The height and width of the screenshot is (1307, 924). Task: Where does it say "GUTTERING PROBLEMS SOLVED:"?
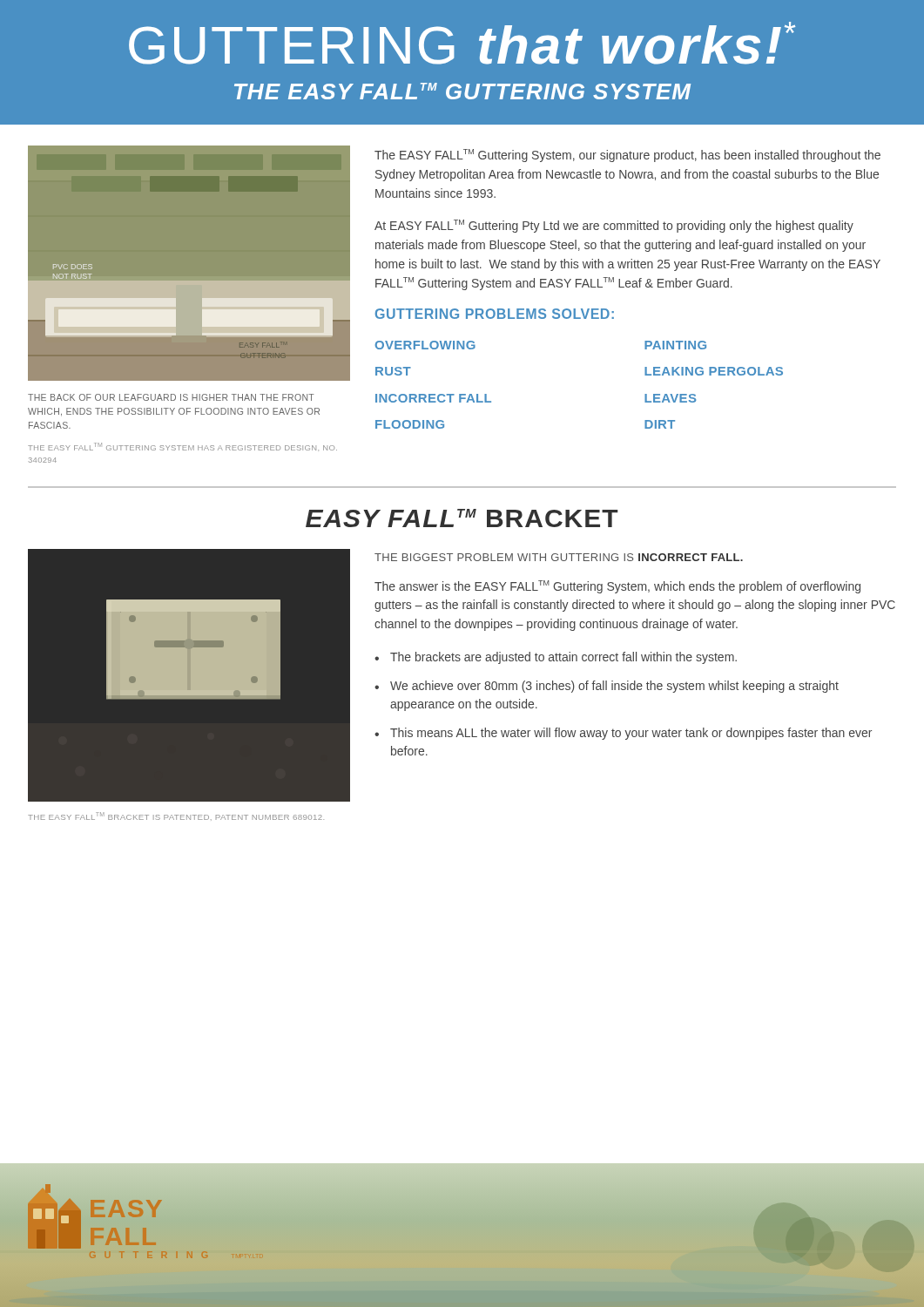click(x=495, y=314)
